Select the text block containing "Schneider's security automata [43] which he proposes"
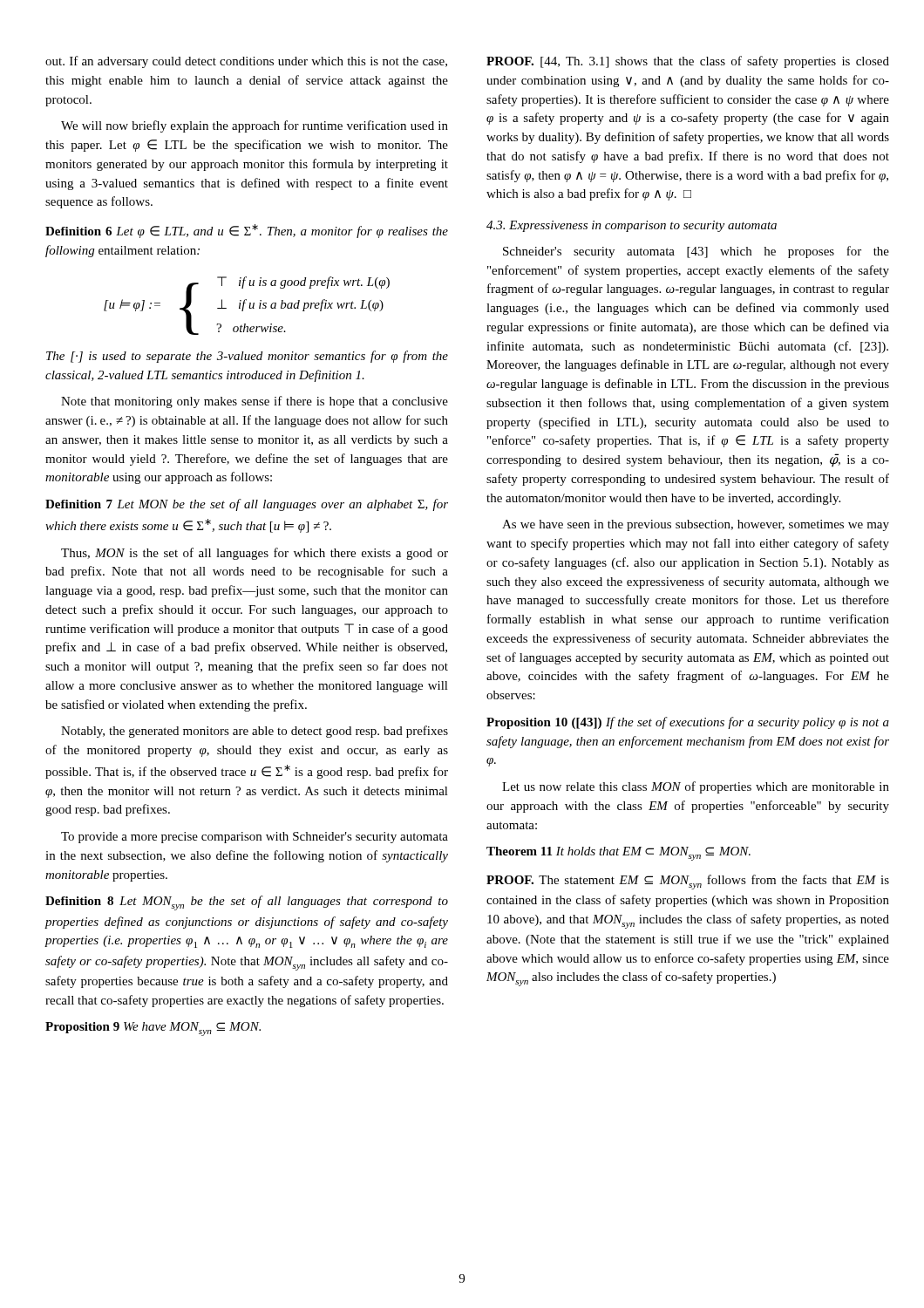The image size is (924, 1308). click(x=688, y=374)
